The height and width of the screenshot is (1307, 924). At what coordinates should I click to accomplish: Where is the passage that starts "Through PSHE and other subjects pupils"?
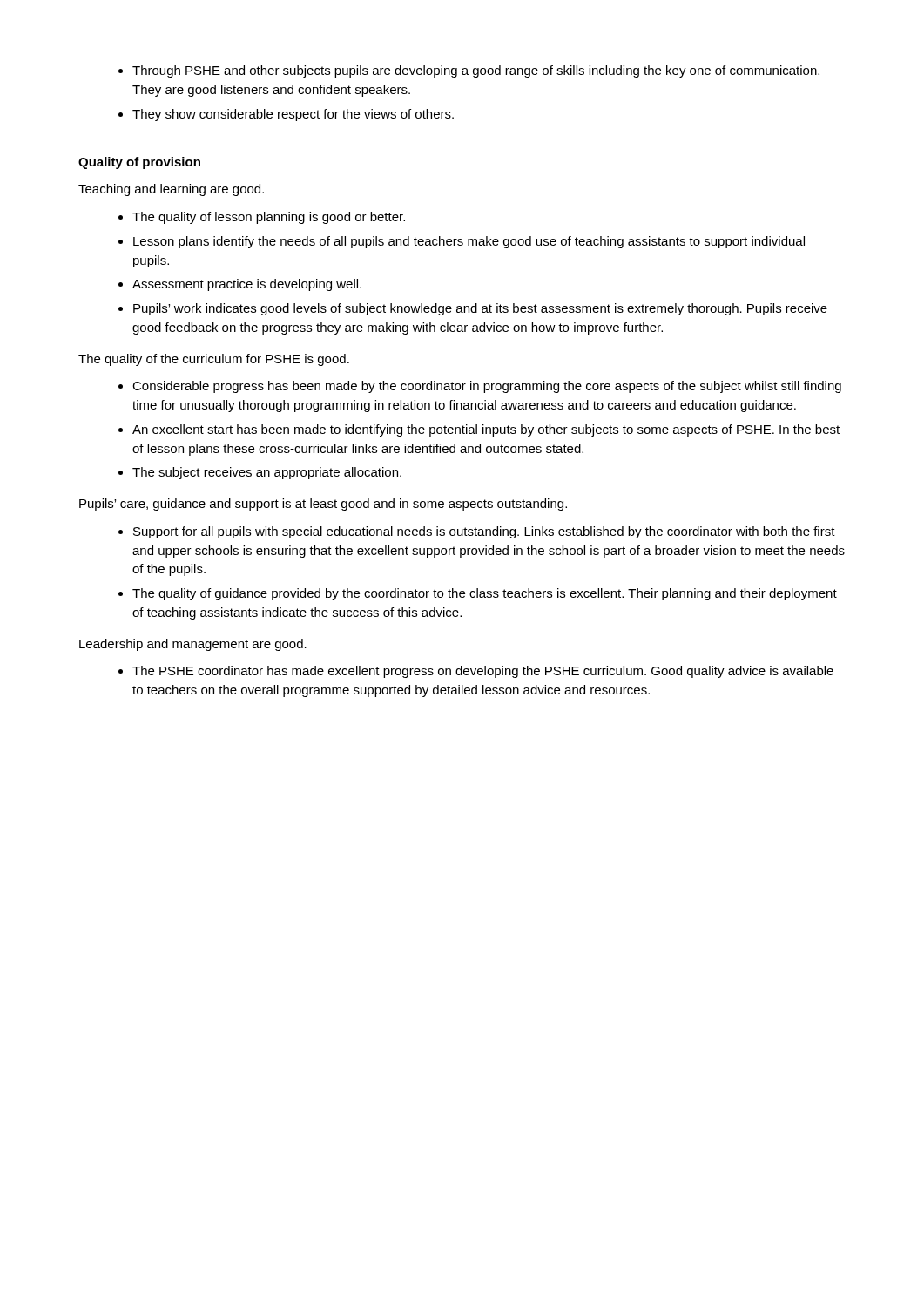pos(469,71)
